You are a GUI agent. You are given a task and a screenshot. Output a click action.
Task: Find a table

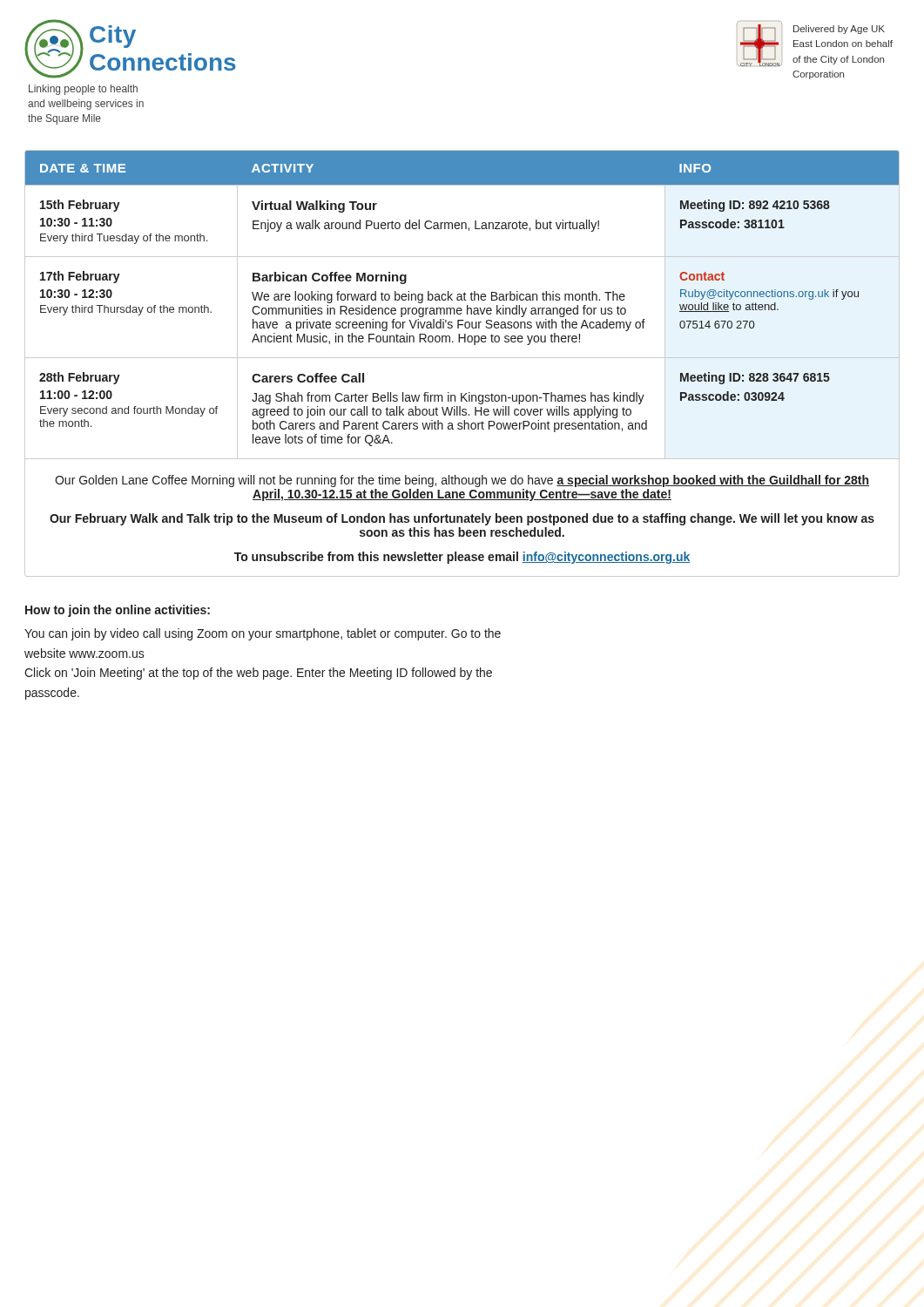tap(462, 364)
